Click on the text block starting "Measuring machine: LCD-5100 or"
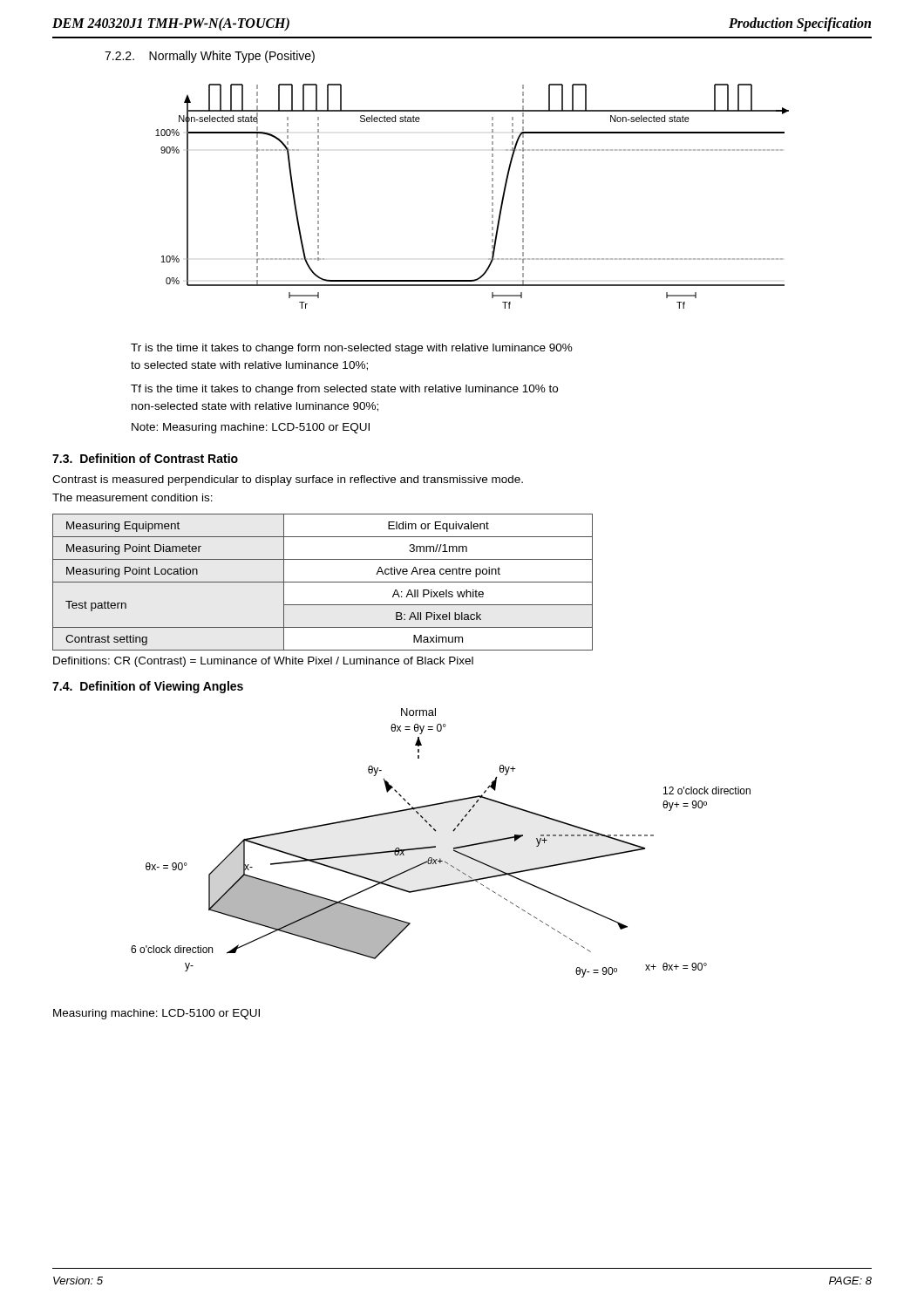The width and height of the screenshot is (924, 1308). (157, 1013)
